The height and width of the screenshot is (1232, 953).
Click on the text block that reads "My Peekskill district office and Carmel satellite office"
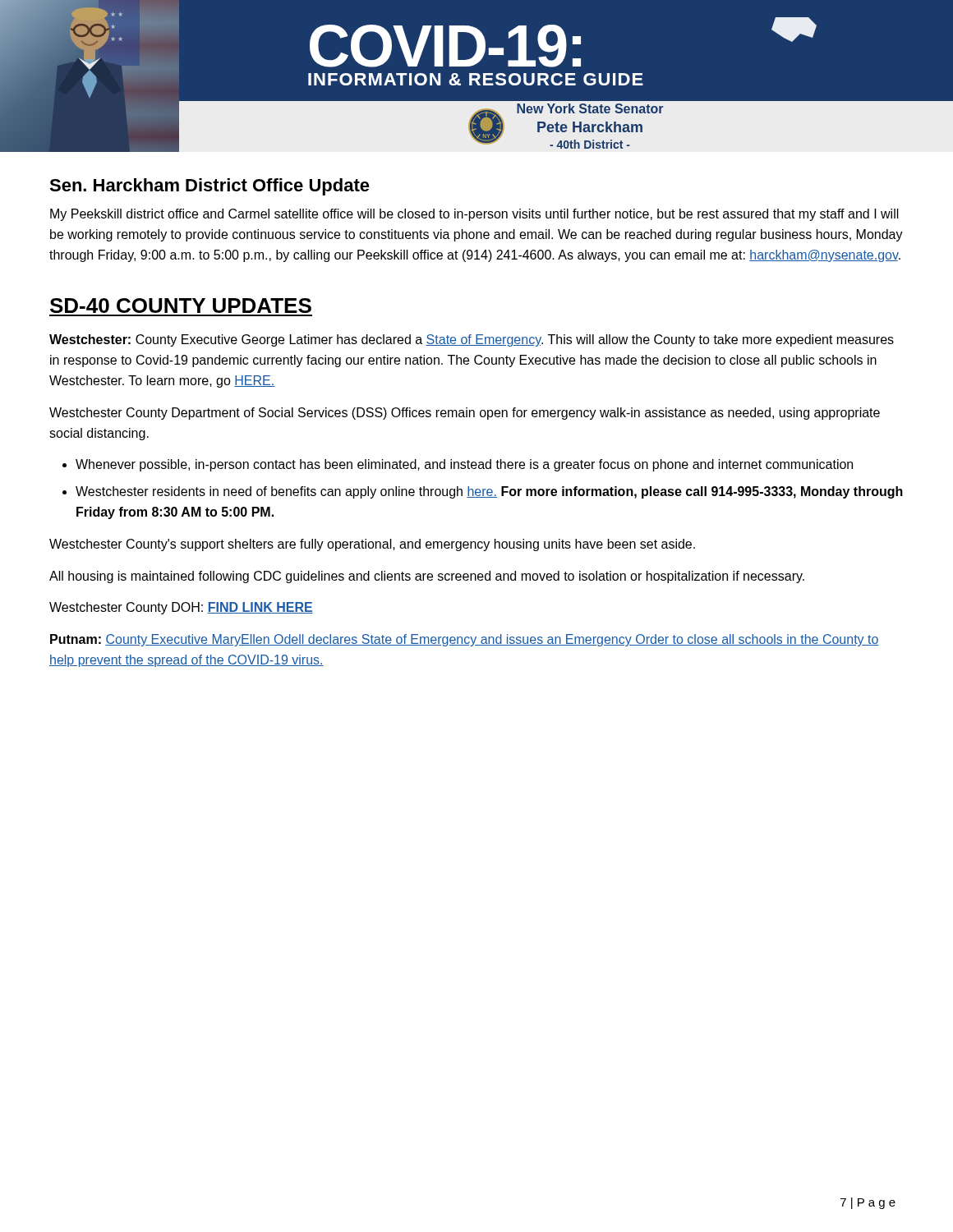pyautogui.click(x=476, y=234)
